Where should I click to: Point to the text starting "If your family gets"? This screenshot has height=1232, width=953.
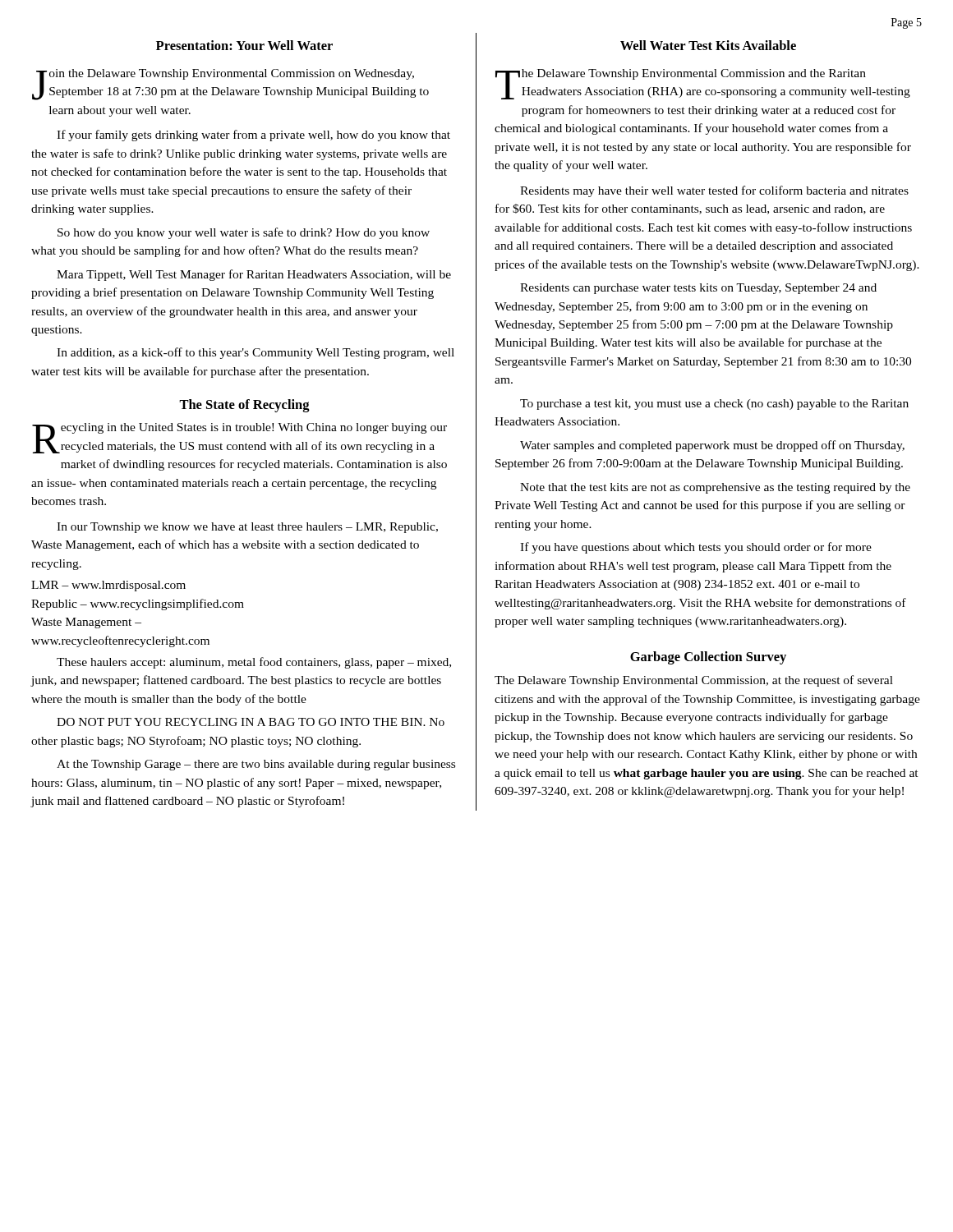click(x=241, y=171)
